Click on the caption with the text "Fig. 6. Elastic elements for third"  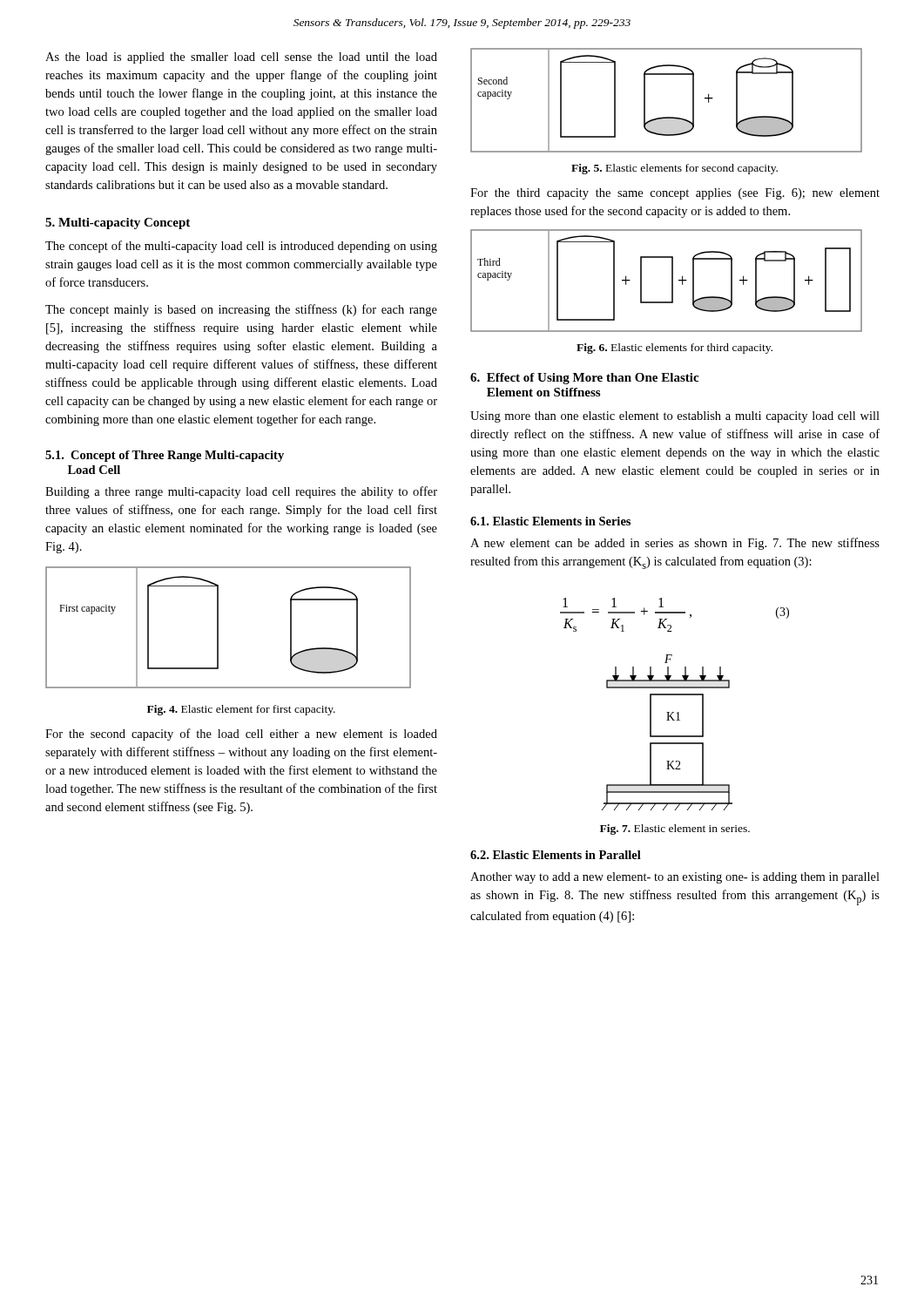click(675, 347)
